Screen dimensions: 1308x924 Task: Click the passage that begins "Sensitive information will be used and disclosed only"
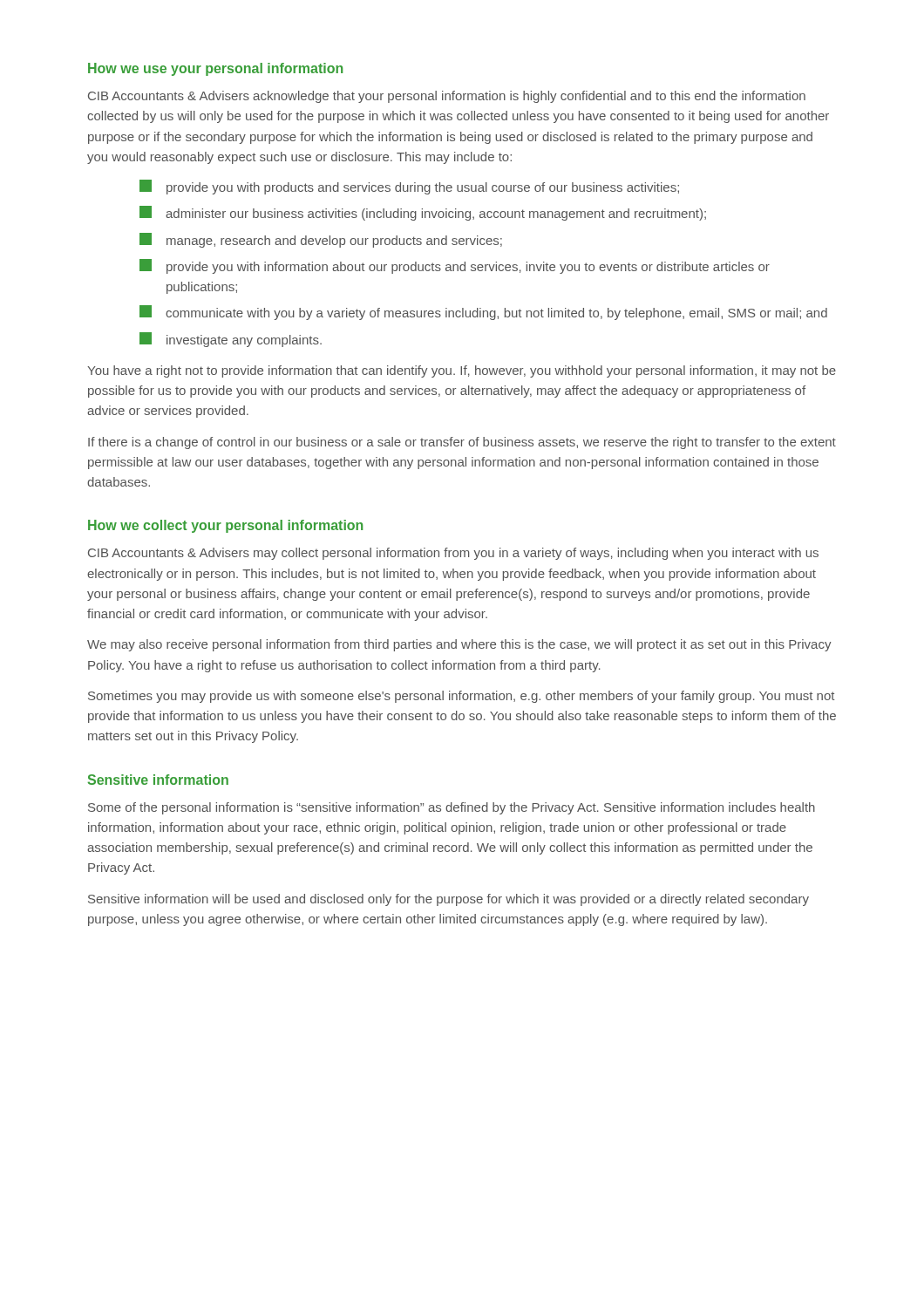pos(448,908)
